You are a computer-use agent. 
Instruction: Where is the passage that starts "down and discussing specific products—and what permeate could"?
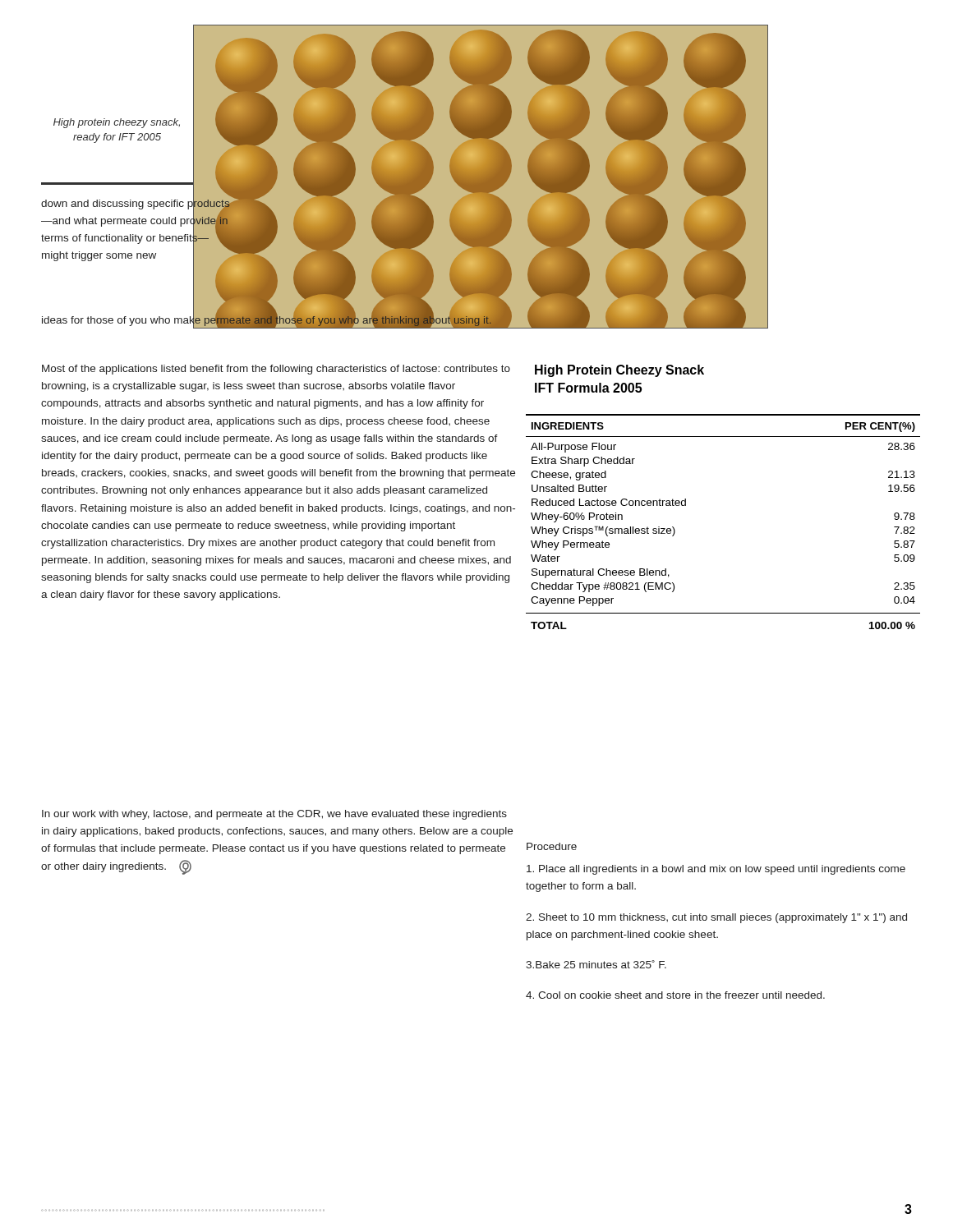click(x=135, y=229)
